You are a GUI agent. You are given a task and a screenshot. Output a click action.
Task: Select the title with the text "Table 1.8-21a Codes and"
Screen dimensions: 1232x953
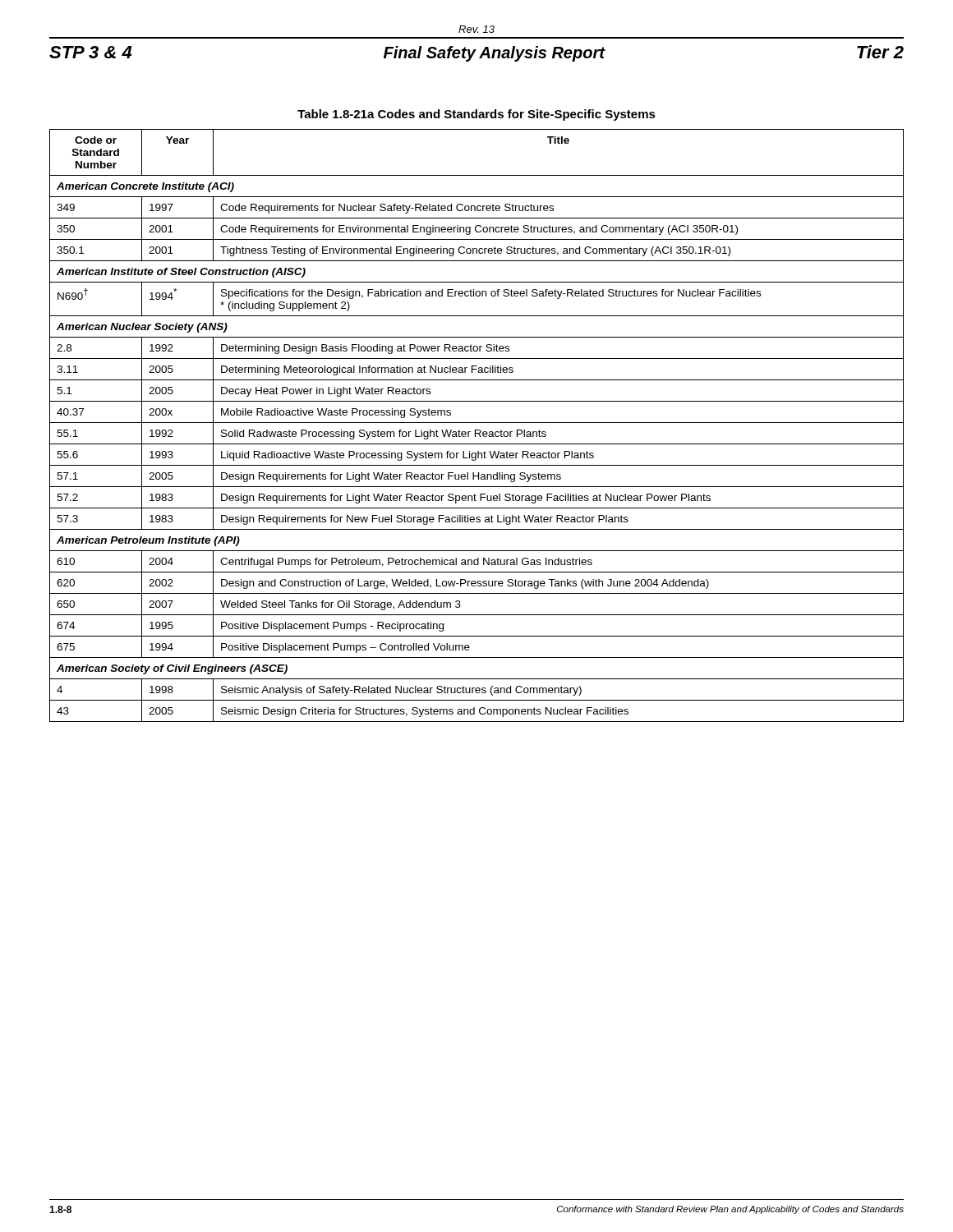[x=476, y=114]
